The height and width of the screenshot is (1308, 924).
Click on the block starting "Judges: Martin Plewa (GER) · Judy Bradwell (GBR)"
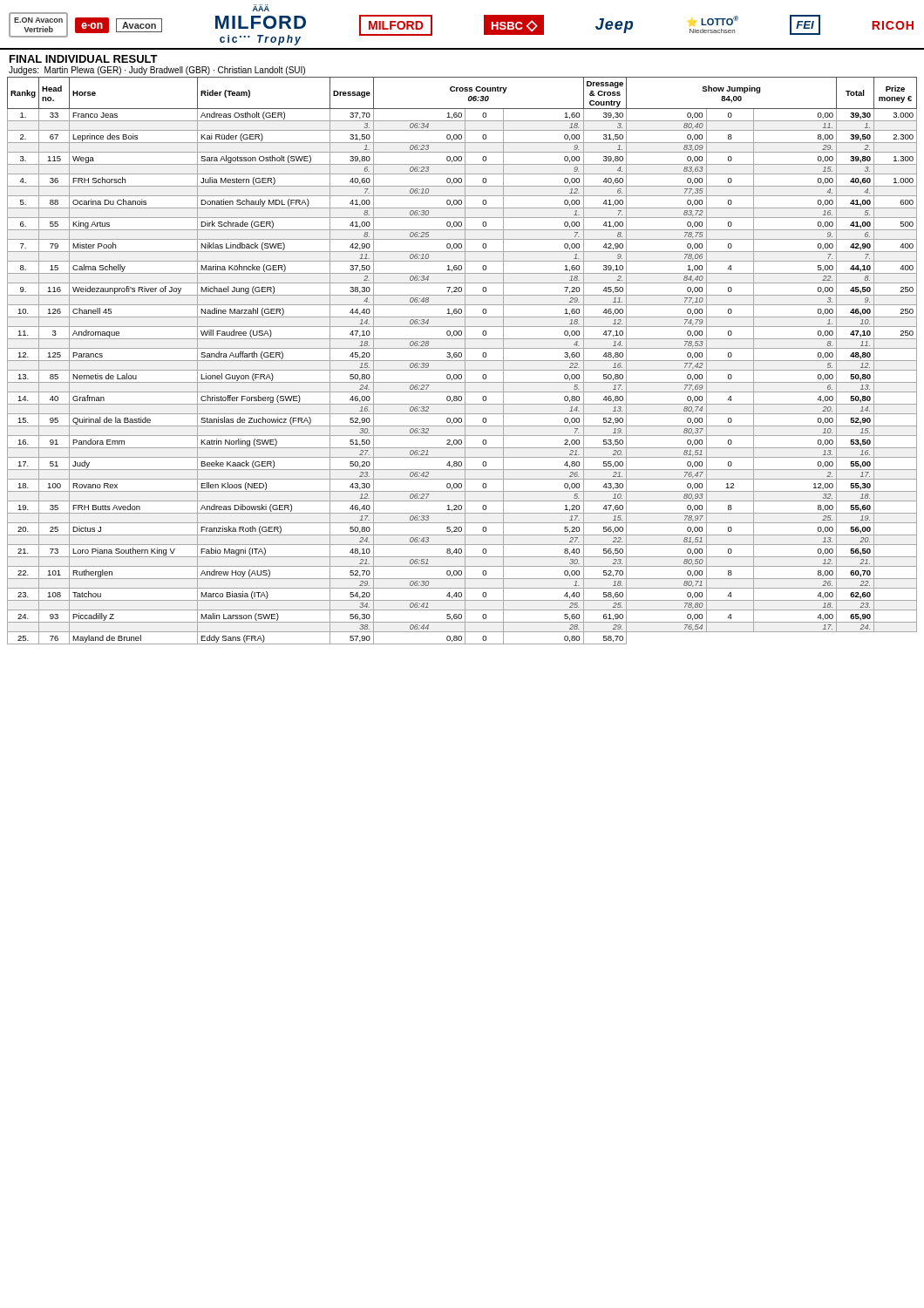tap(157, 70)
